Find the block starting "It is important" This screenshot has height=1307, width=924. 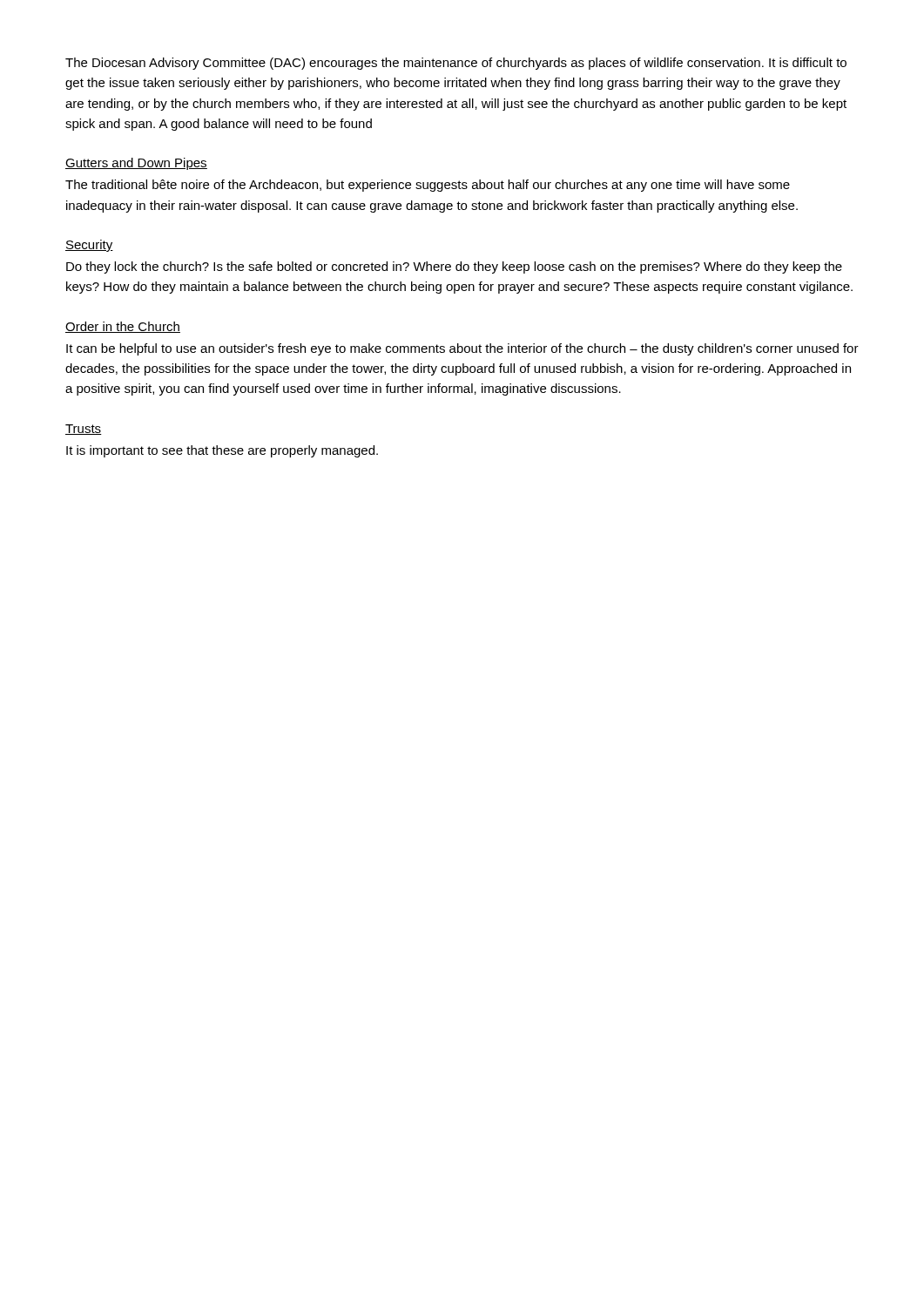point(222,450)
